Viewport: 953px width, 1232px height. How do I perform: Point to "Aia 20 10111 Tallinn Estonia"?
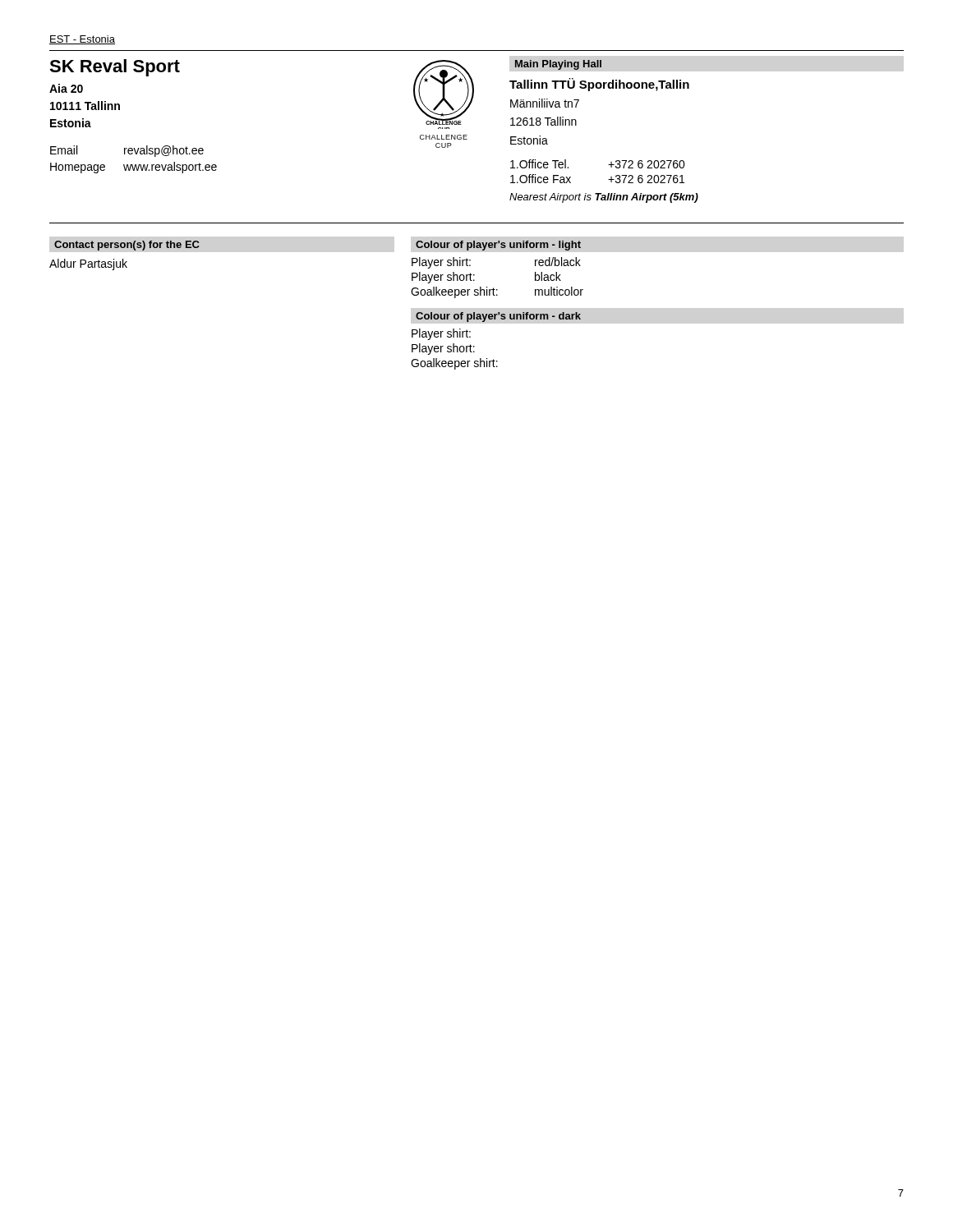(x=85, y=106)
